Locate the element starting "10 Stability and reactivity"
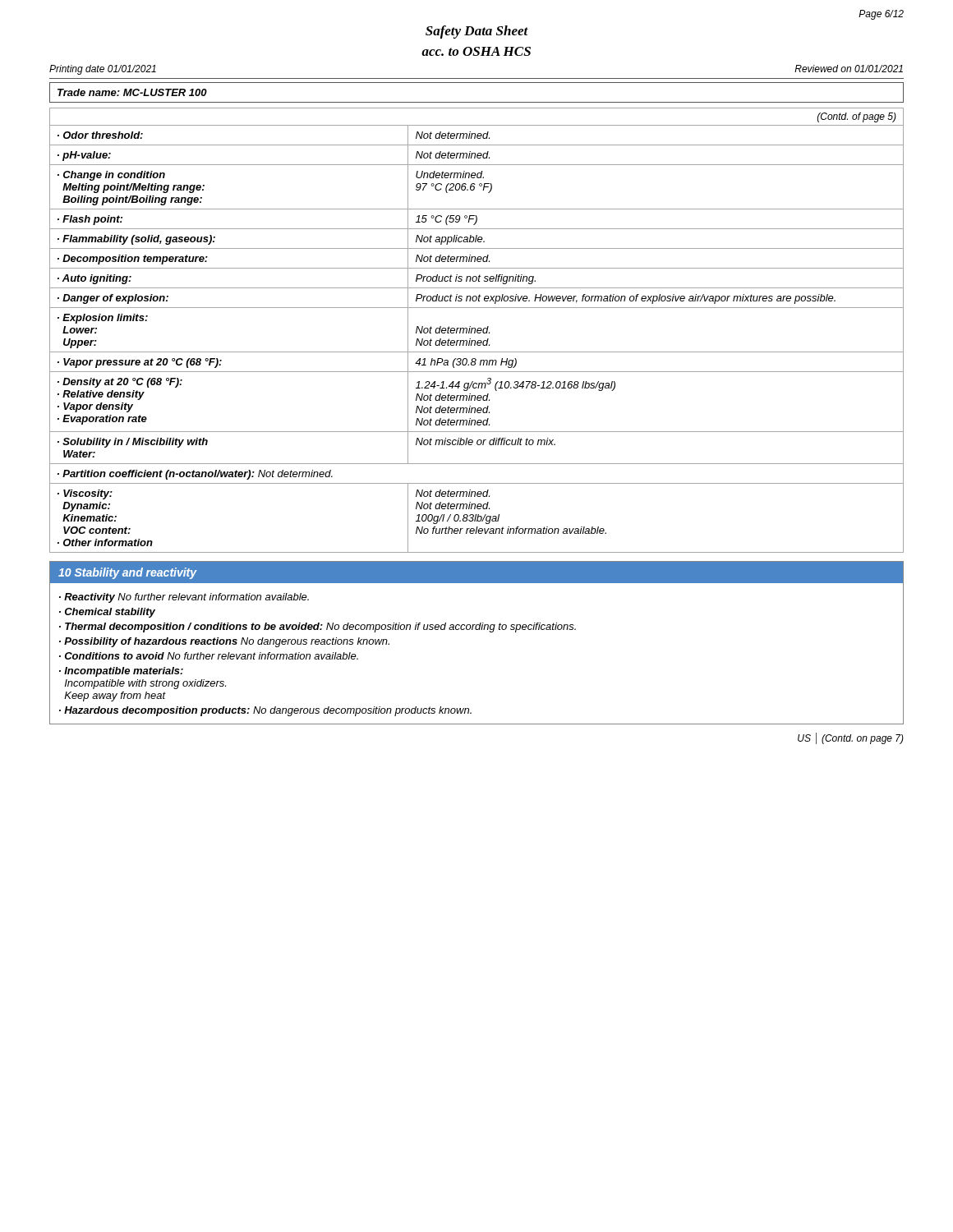Viewport: 953px width, 1232px height. click(127, 572)
